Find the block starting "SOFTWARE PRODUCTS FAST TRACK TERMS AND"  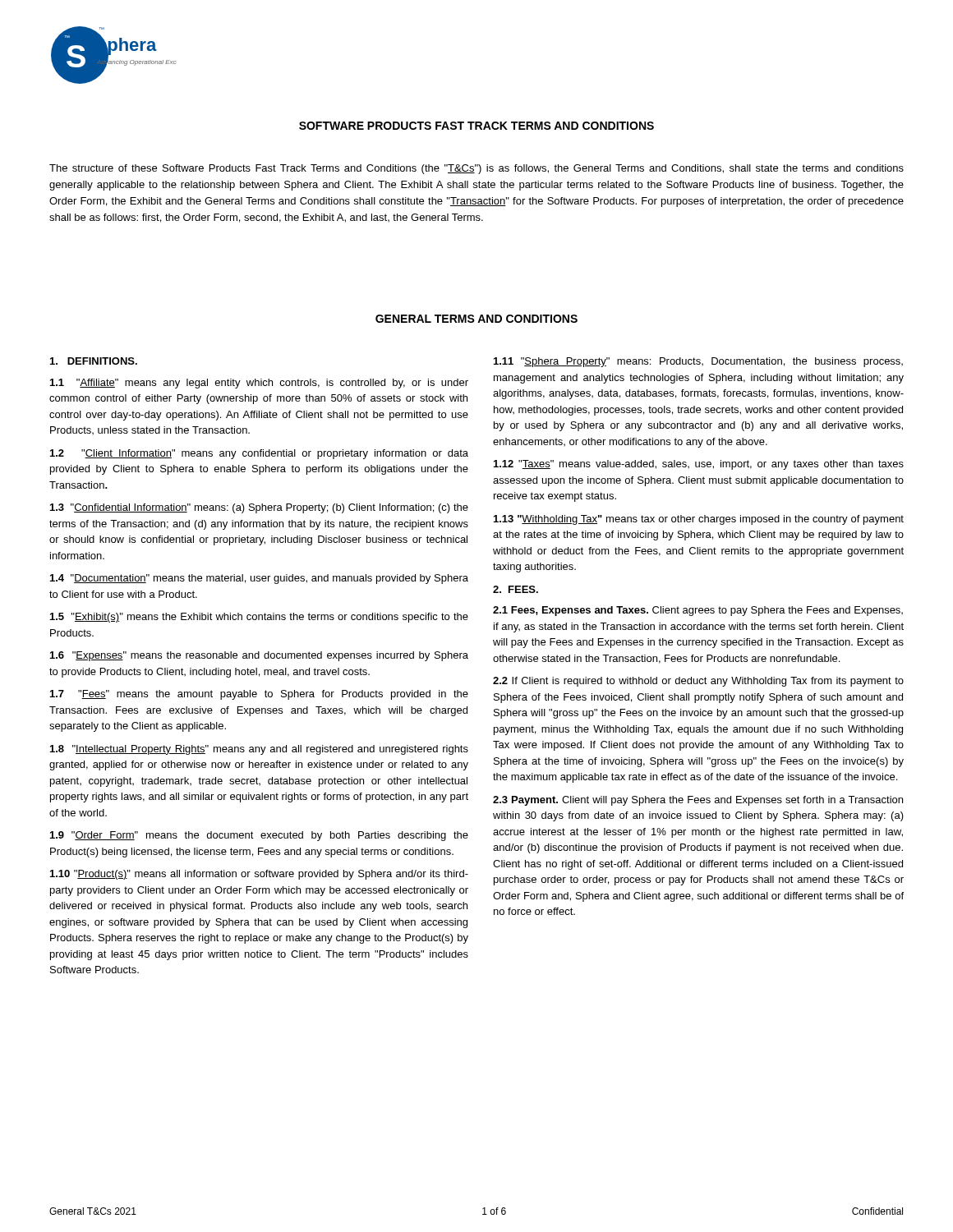476,126
